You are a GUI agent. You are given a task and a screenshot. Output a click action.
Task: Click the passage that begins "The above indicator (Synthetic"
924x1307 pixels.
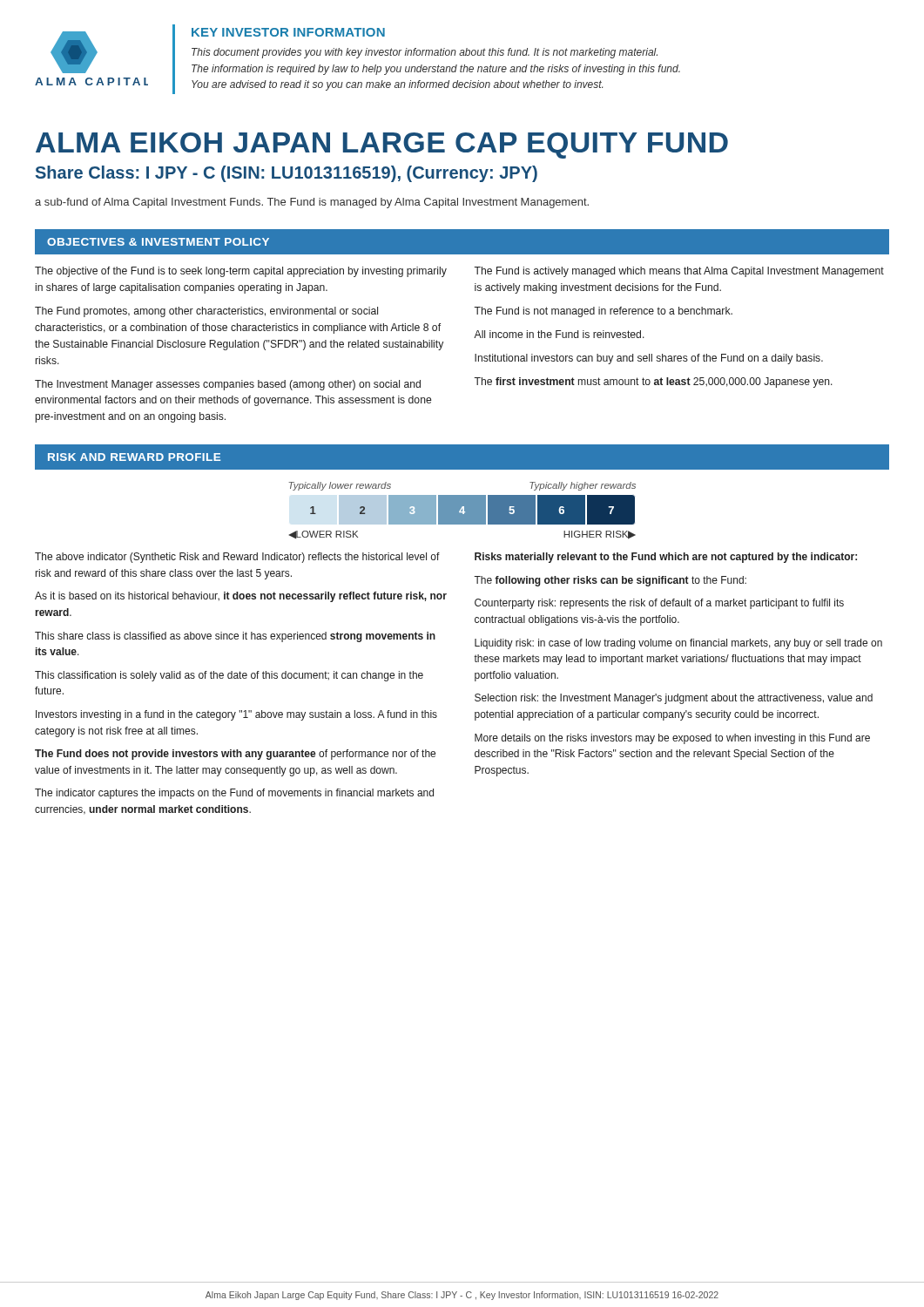coord(242,683)
